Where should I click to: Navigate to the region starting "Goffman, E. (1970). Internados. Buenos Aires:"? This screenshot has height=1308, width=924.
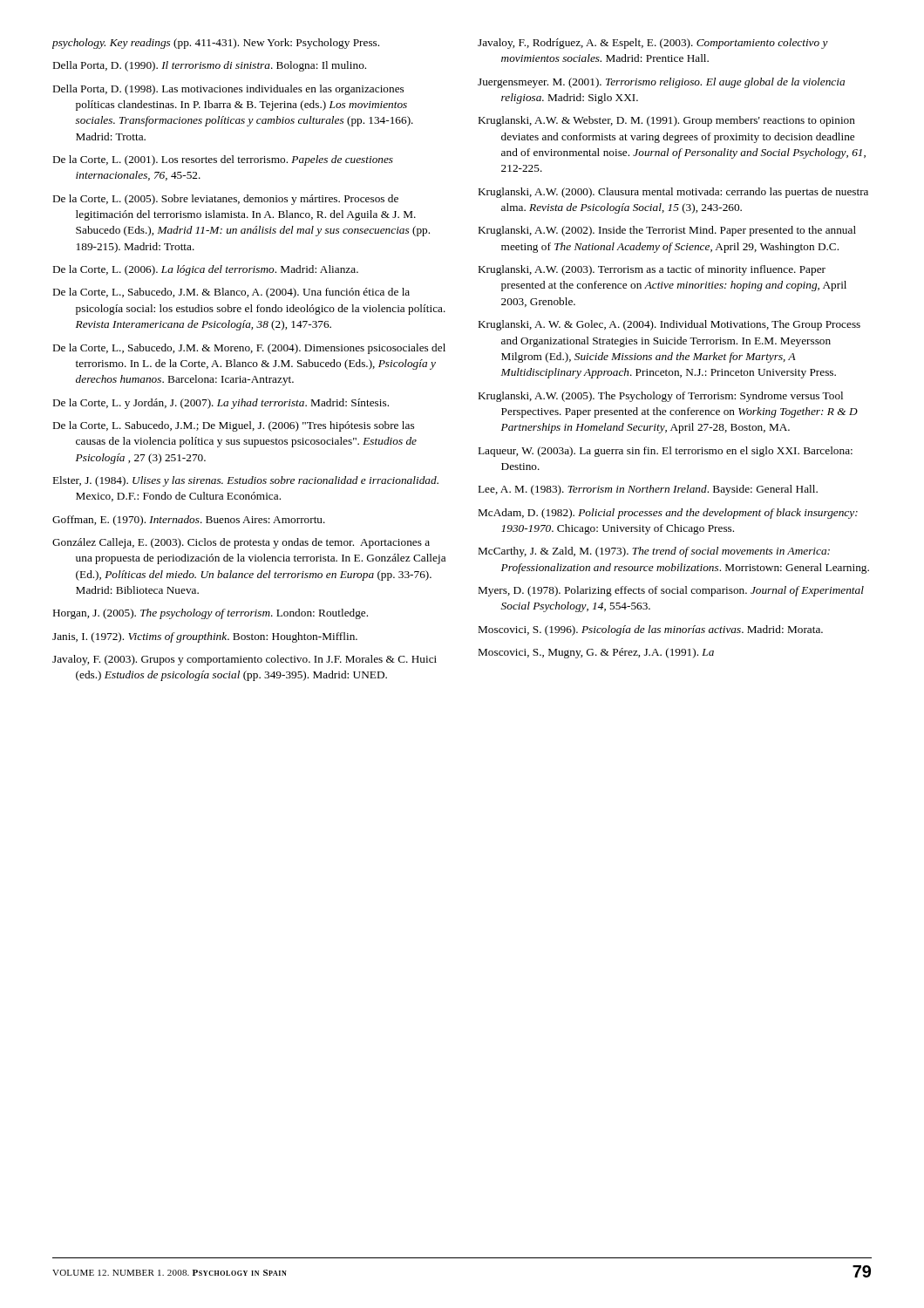(189, 519)
